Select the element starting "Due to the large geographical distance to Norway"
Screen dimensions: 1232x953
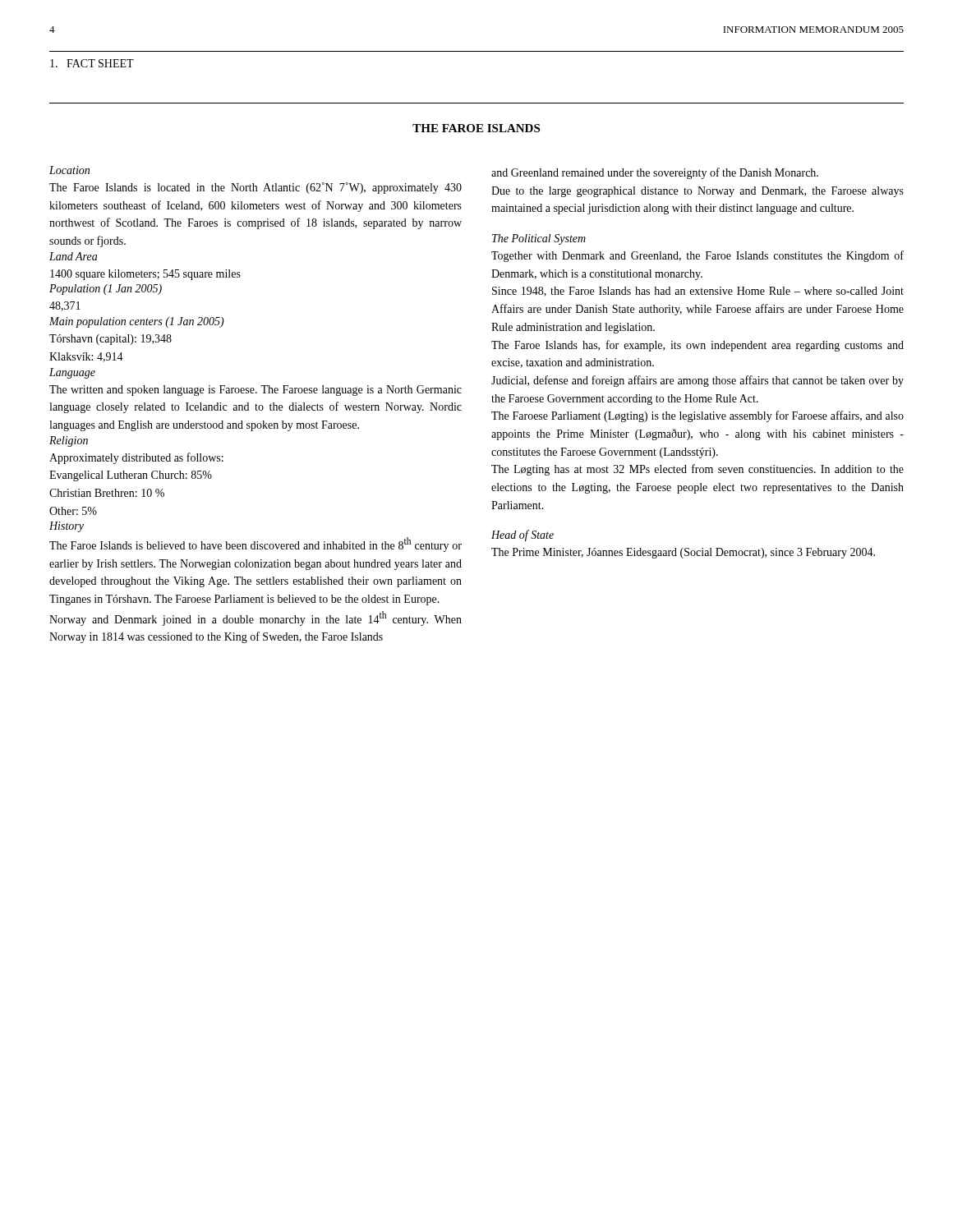[698, 200]
